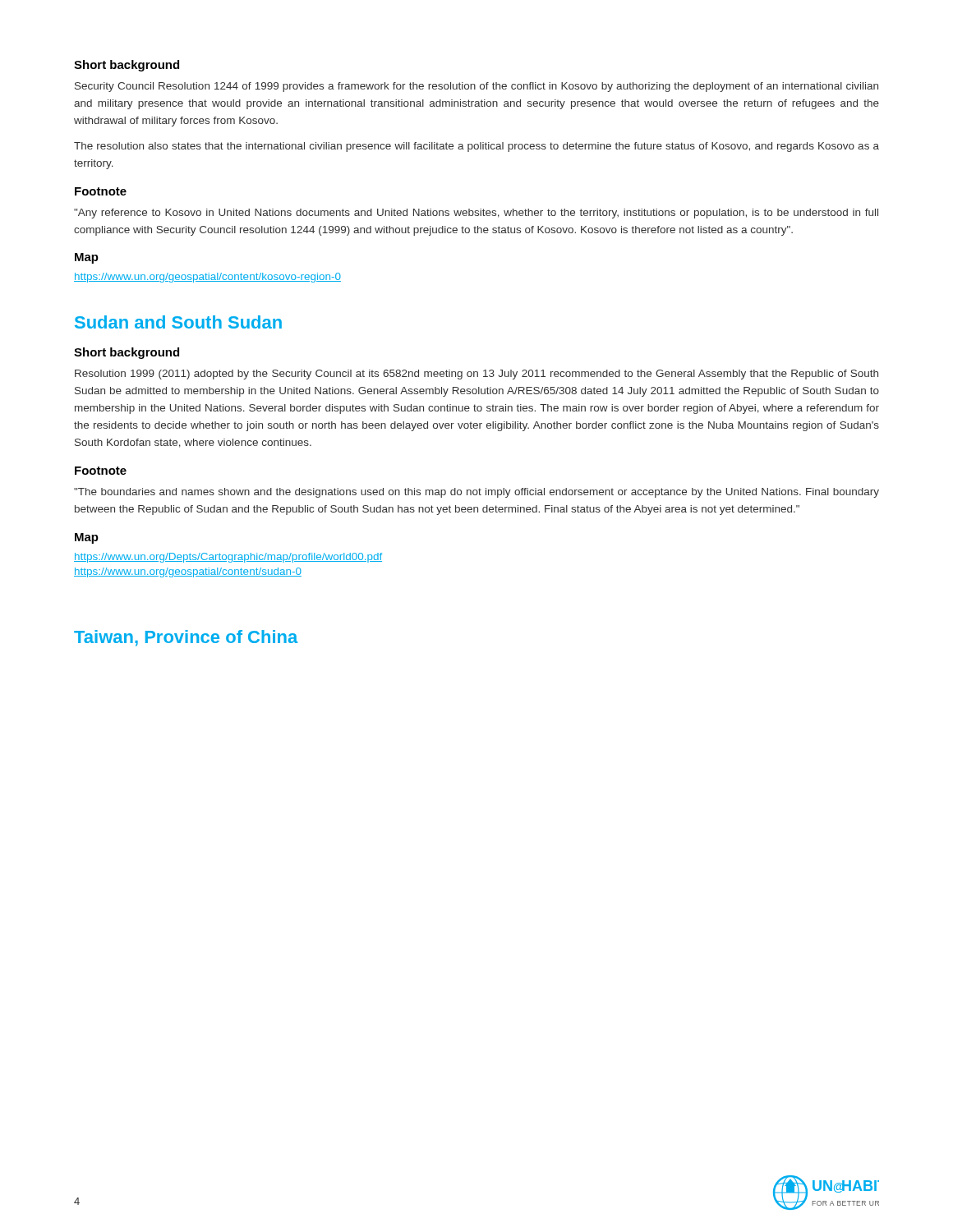Locate the block of text that opens with "The resolution also"

tap(476, 154)
